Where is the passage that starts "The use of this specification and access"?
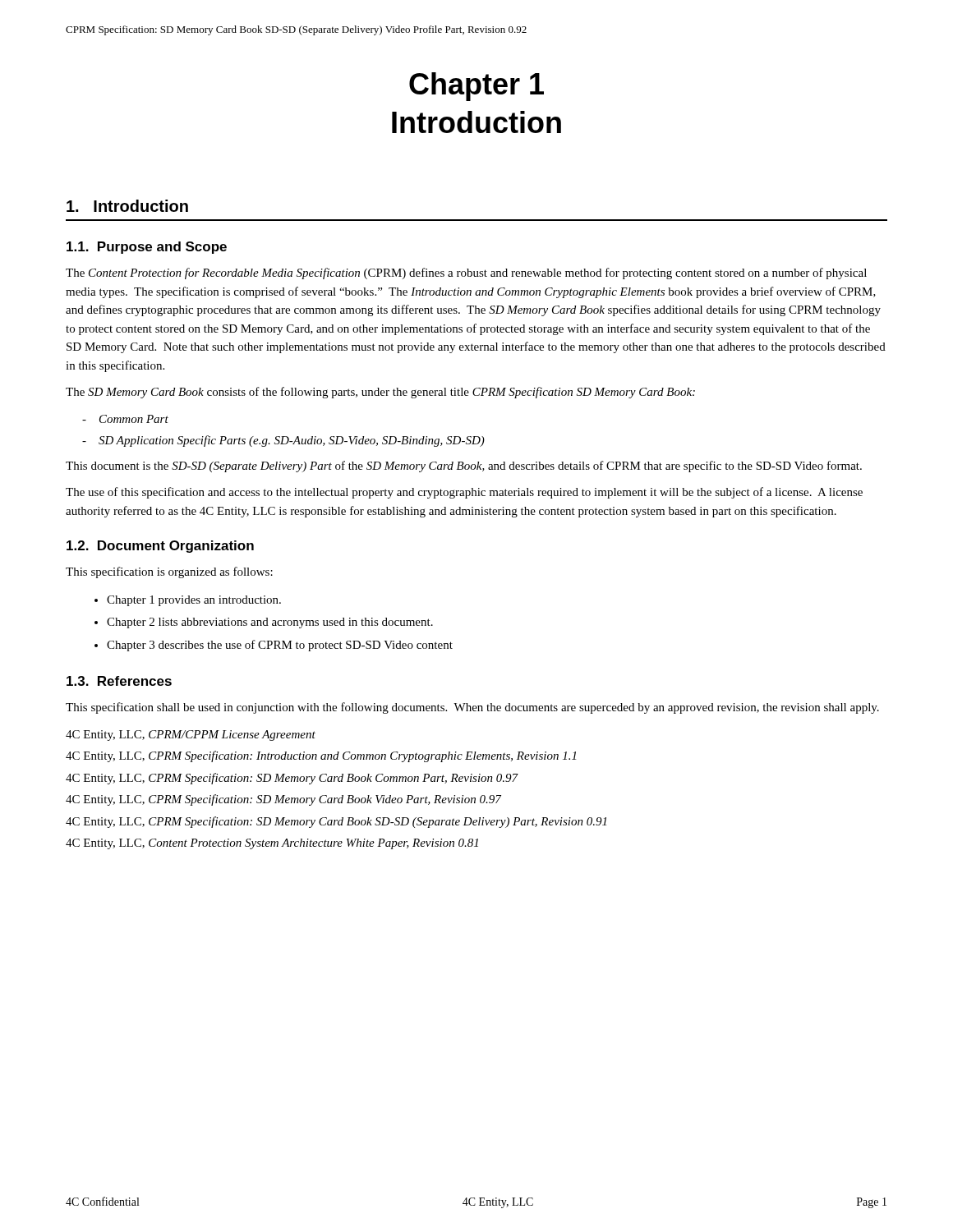Image resolution: width=953 pixels, height=1232 pixels. (x=464, y=501)
